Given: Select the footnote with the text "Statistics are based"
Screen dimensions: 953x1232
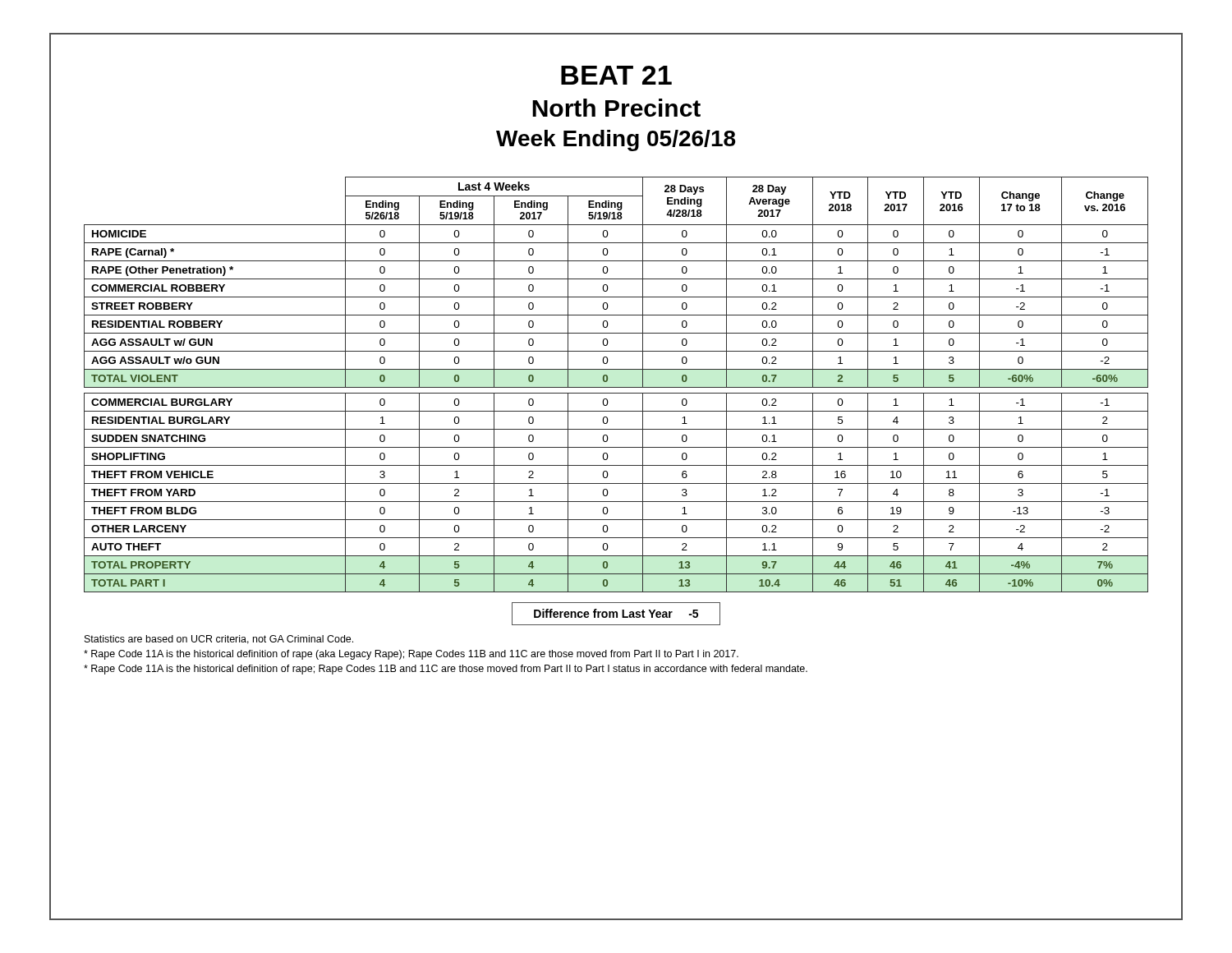Looking at the screenshot, I should [x=219, y=639].
